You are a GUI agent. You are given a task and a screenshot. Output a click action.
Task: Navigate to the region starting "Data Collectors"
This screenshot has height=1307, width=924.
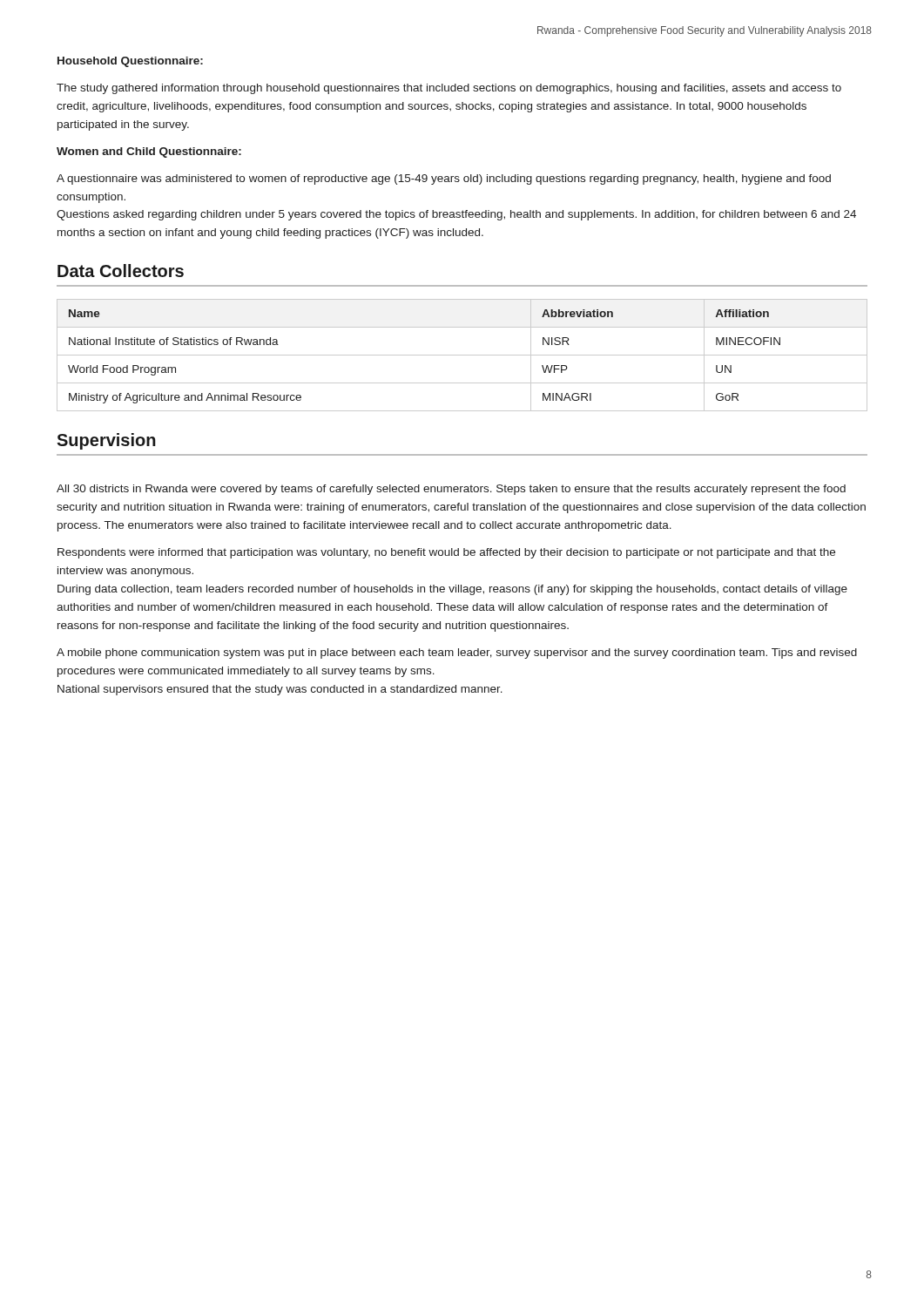tap(120, 271)
